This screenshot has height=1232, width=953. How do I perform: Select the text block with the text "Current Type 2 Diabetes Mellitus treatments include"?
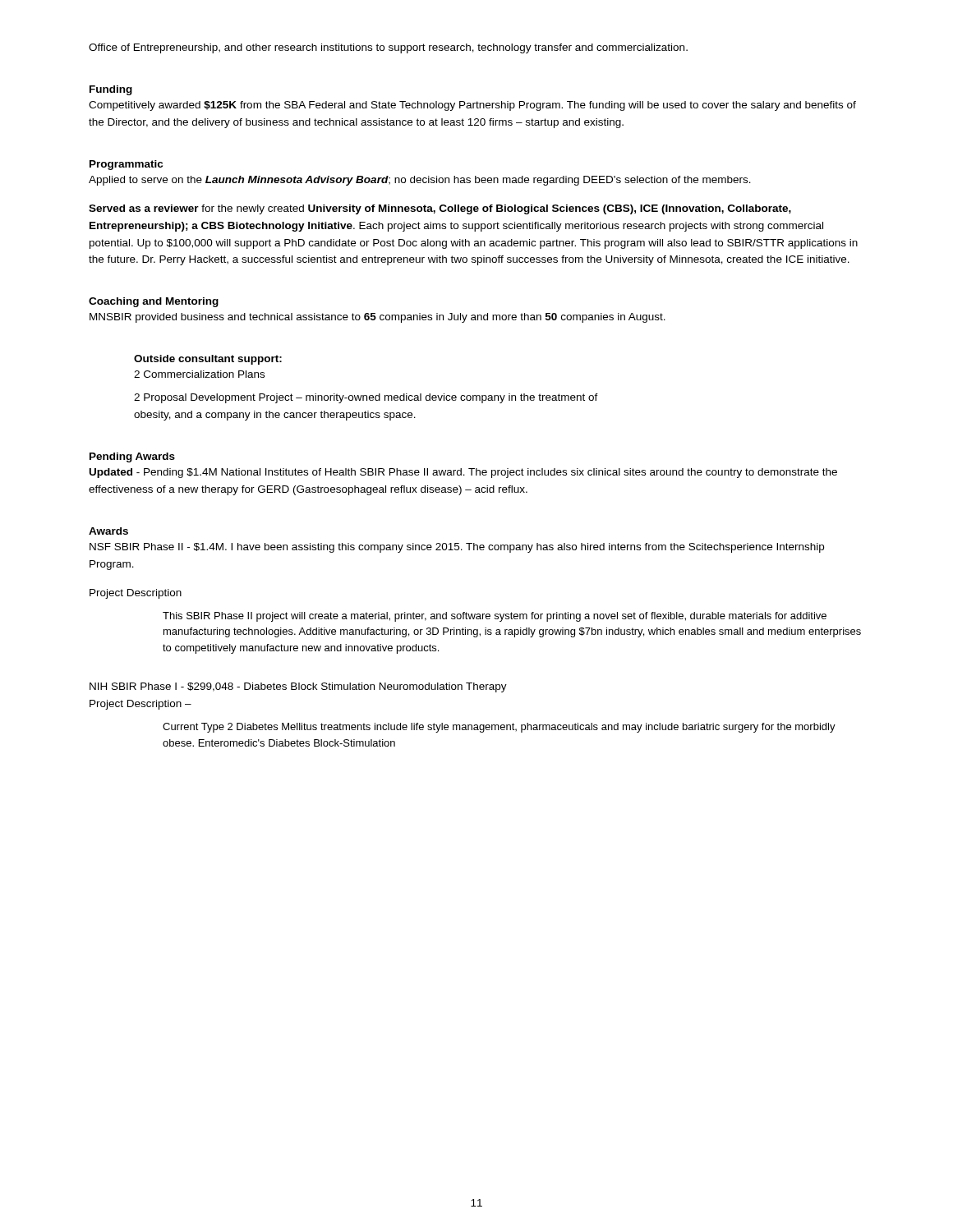coord(499,735)
